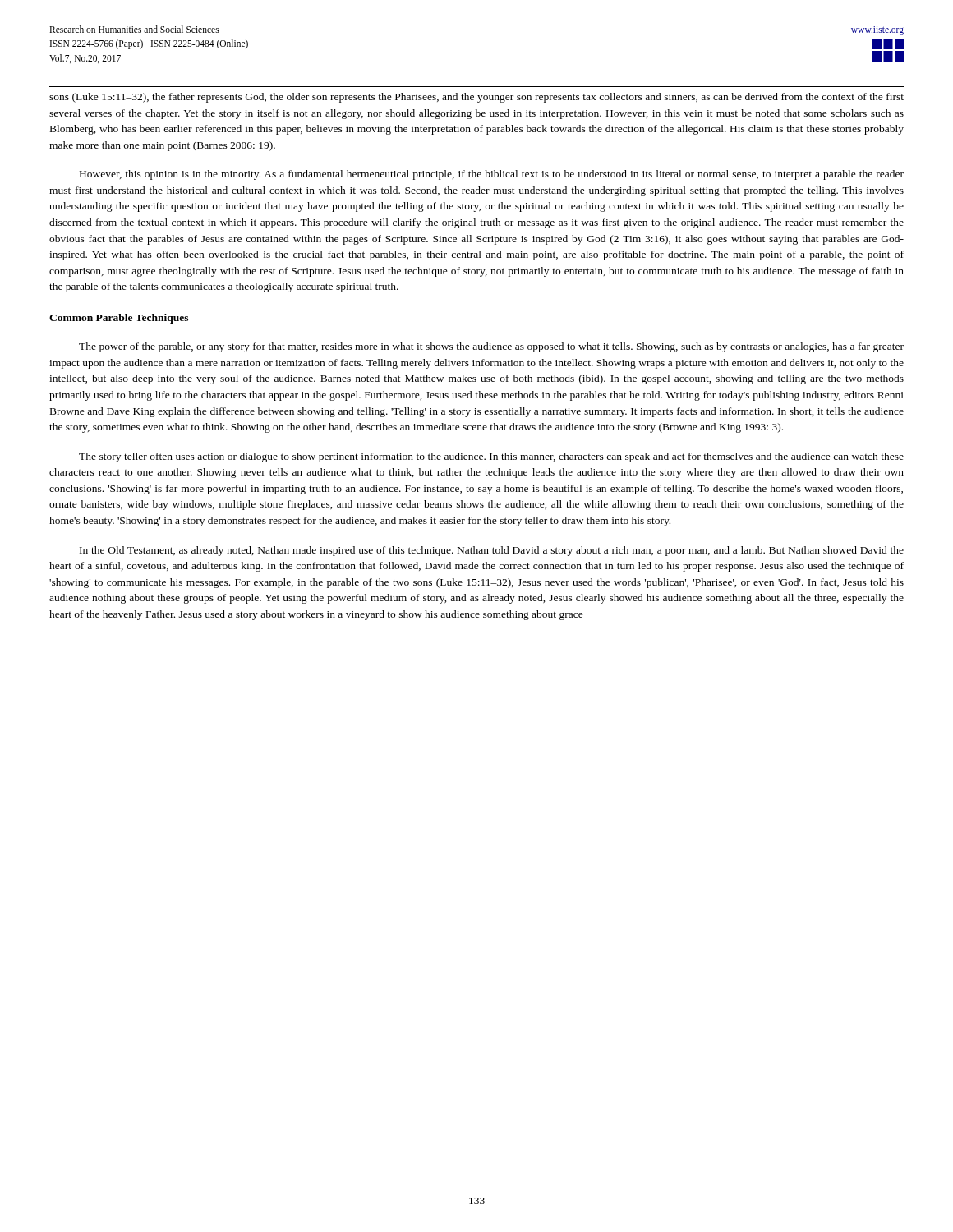Locate the text block that reads "However, this opinion is in the"
The image size is (953, 1232).
pyautogui.click(x=476, y=230)
